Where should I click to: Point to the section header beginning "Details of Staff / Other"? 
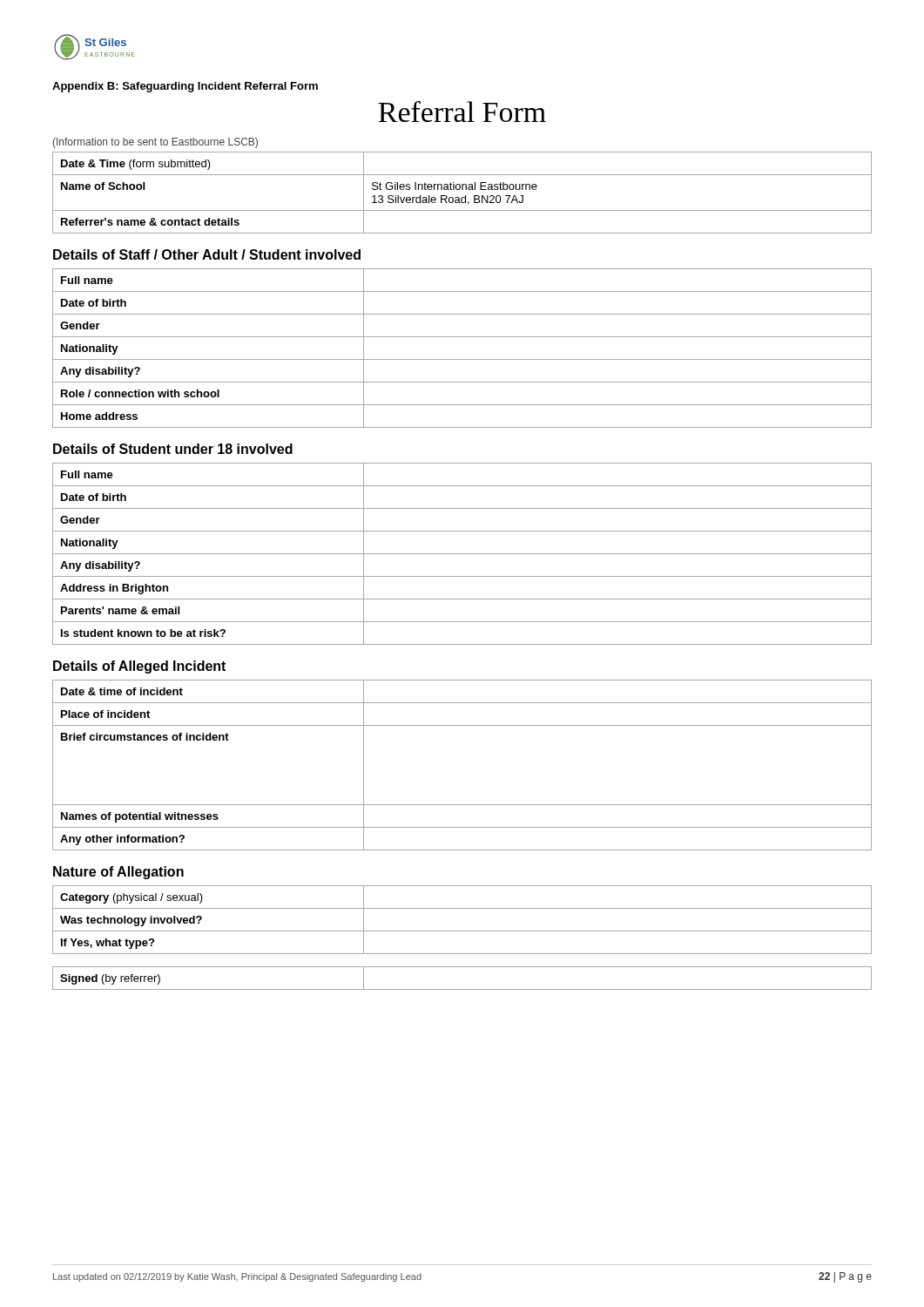(x=207, y=255)
